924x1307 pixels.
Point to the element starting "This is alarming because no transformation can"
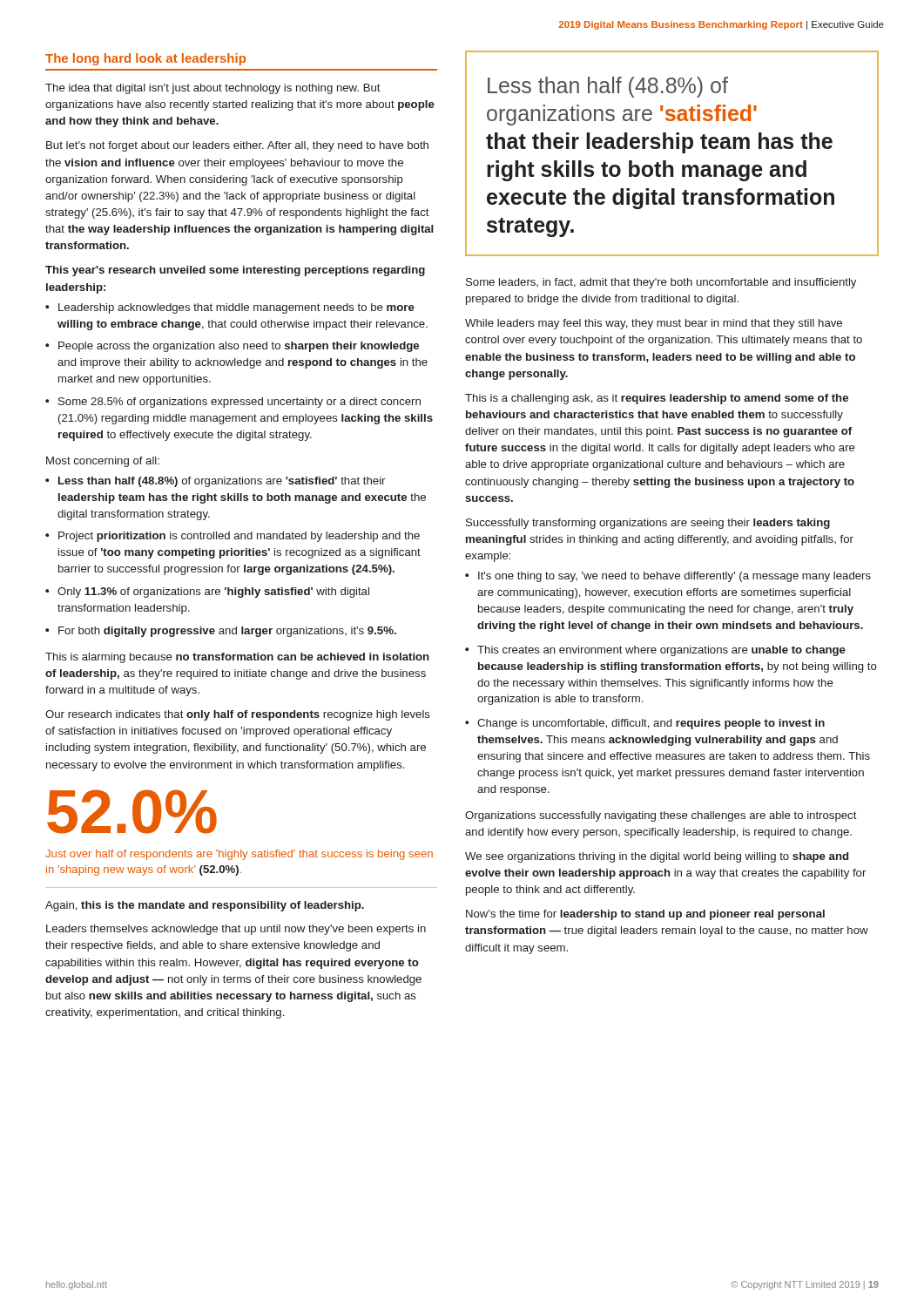(x=241, y=673)
